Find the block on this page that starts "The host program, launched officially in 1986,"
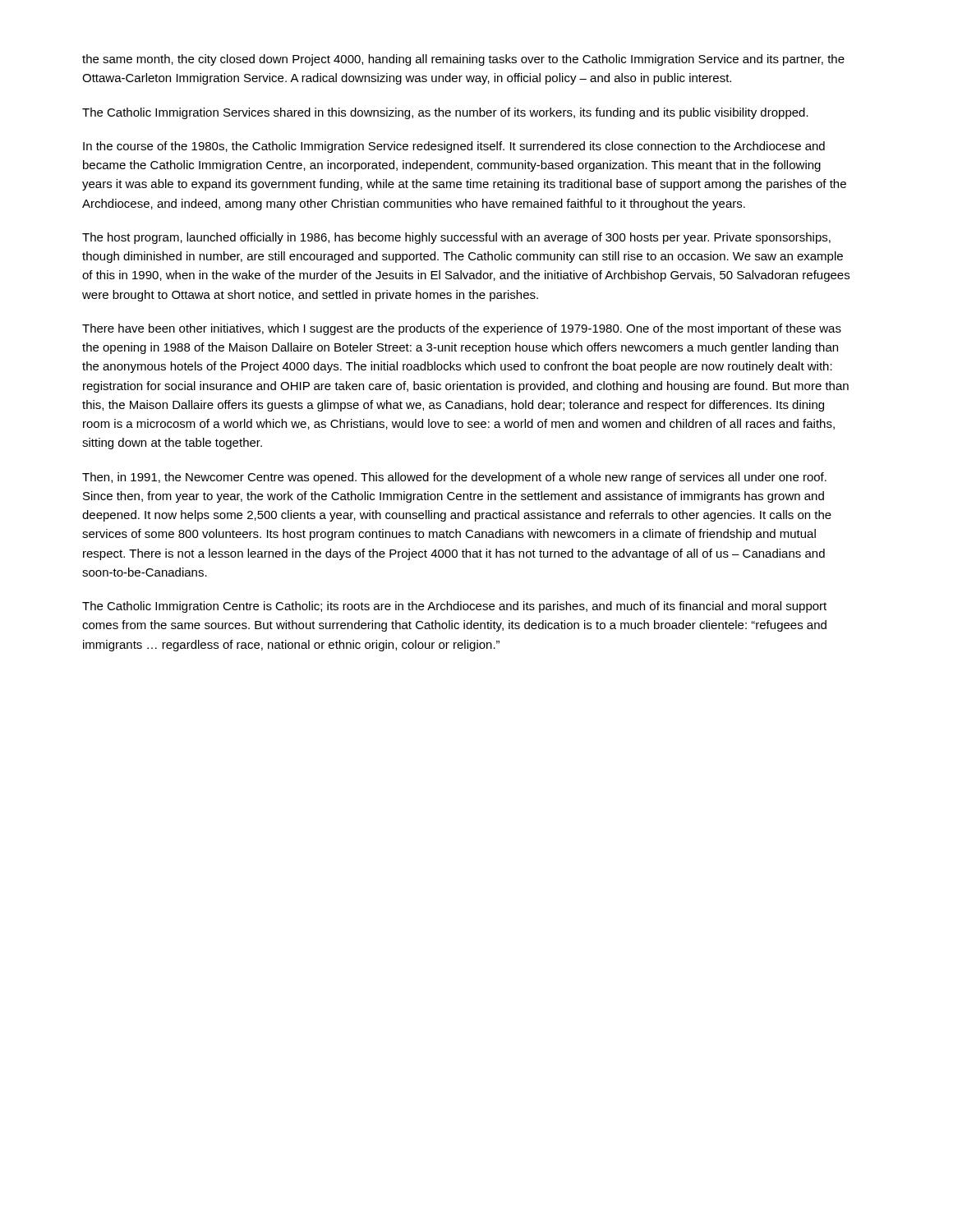 (x=466, y=265)
